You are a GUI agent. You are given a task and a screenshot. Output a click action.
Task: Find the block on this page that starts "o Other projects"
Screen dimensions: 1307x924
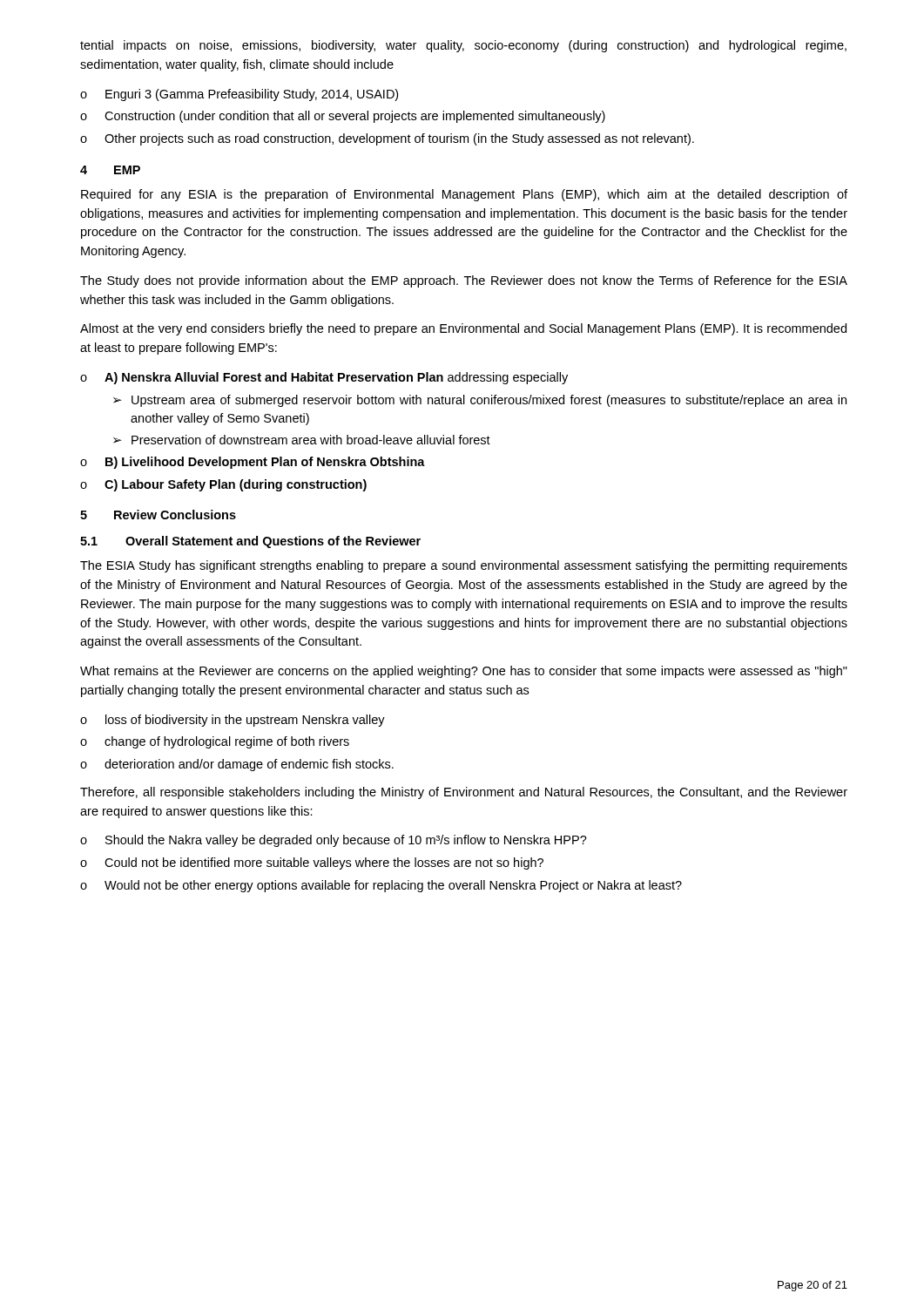click(464, 139)
